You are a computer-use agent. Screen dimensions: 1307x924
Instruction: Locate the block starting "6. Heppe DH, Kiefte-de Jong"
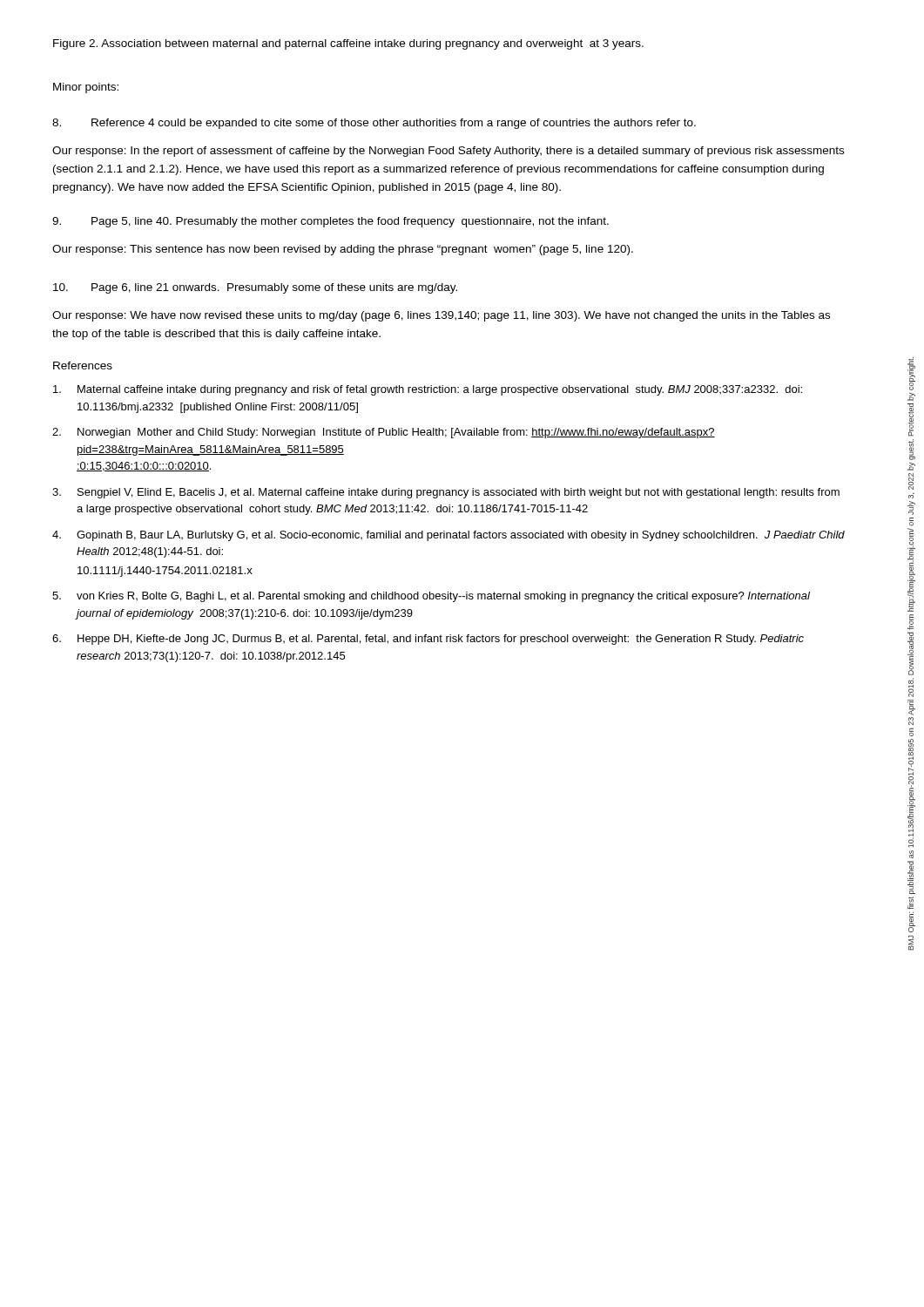pos(449,647)
